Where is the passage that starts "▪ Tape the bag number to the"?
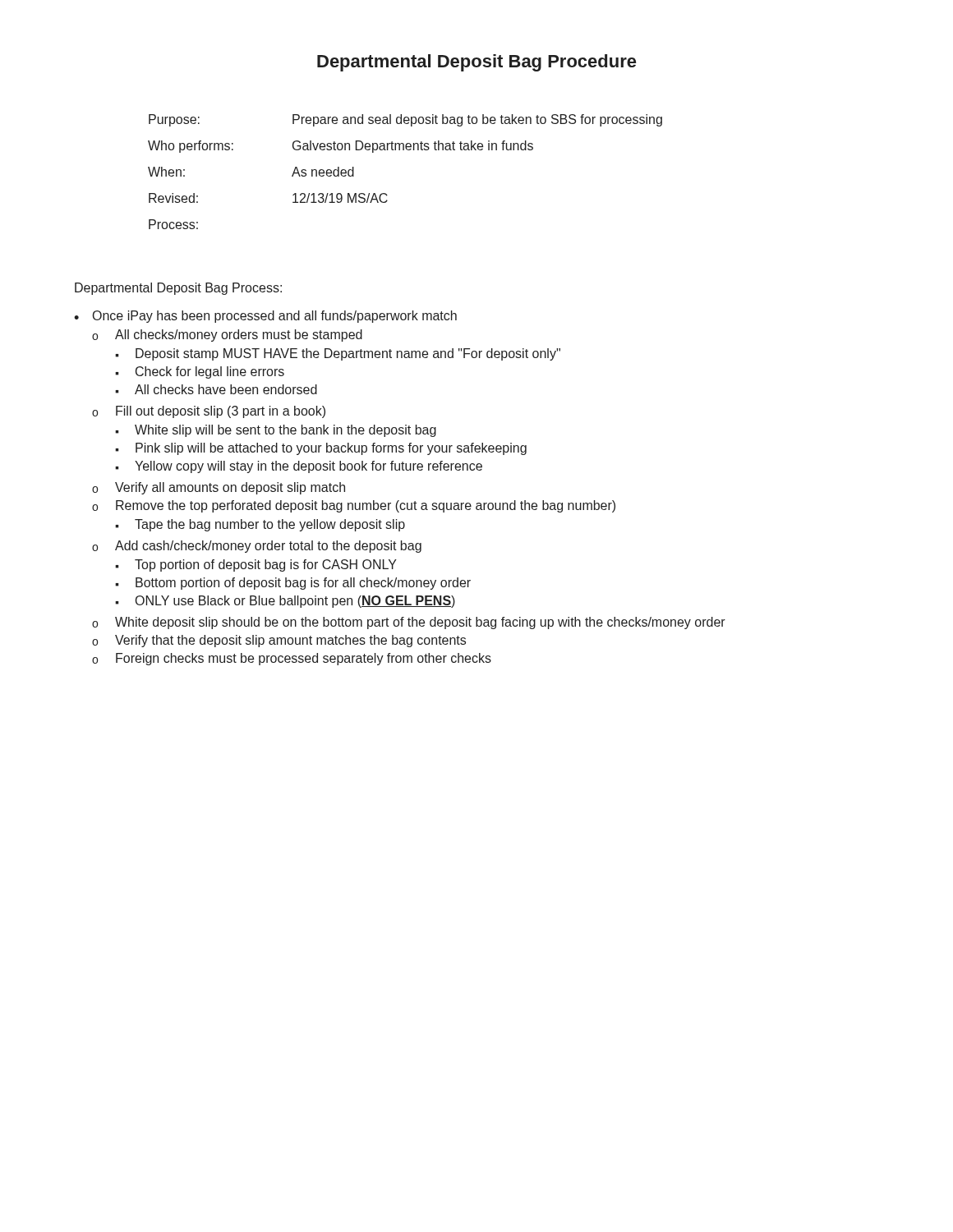 [260, 525]
